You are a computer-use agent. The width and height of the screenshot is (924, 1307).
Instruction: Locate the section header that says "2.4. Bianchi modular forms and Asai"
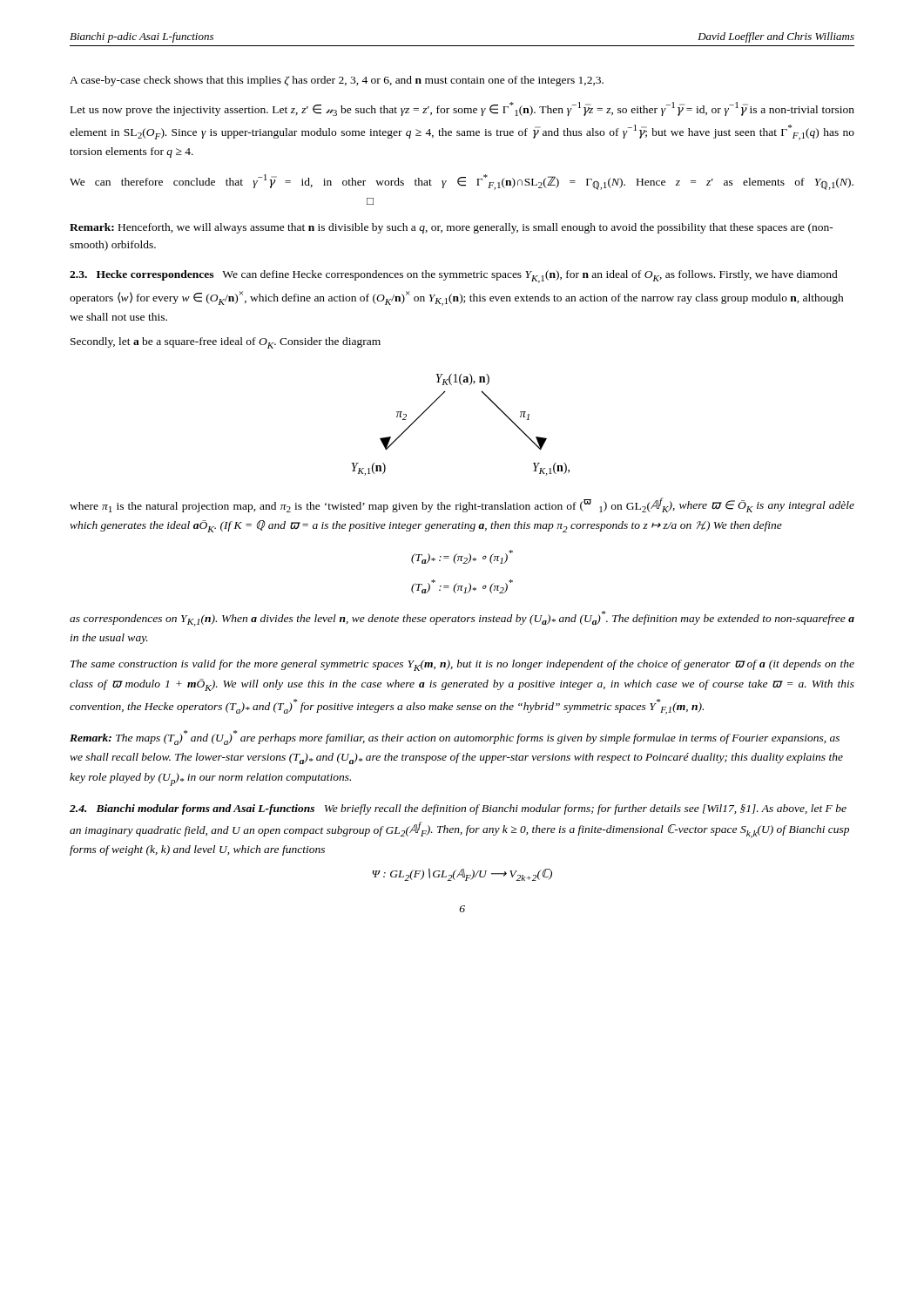[460, 829]
